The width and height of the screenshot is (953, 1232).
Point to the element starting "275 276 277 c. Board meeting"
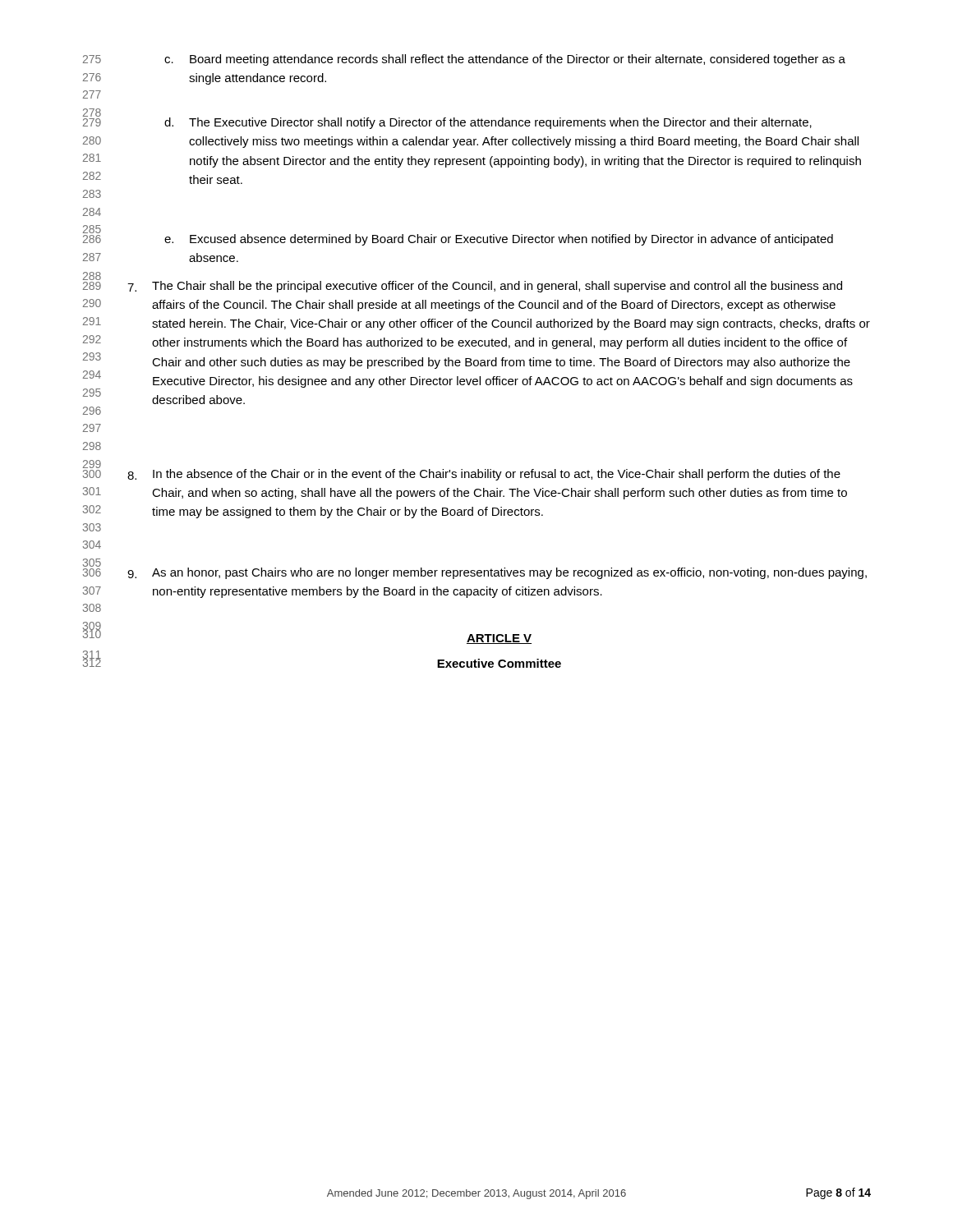464,60
